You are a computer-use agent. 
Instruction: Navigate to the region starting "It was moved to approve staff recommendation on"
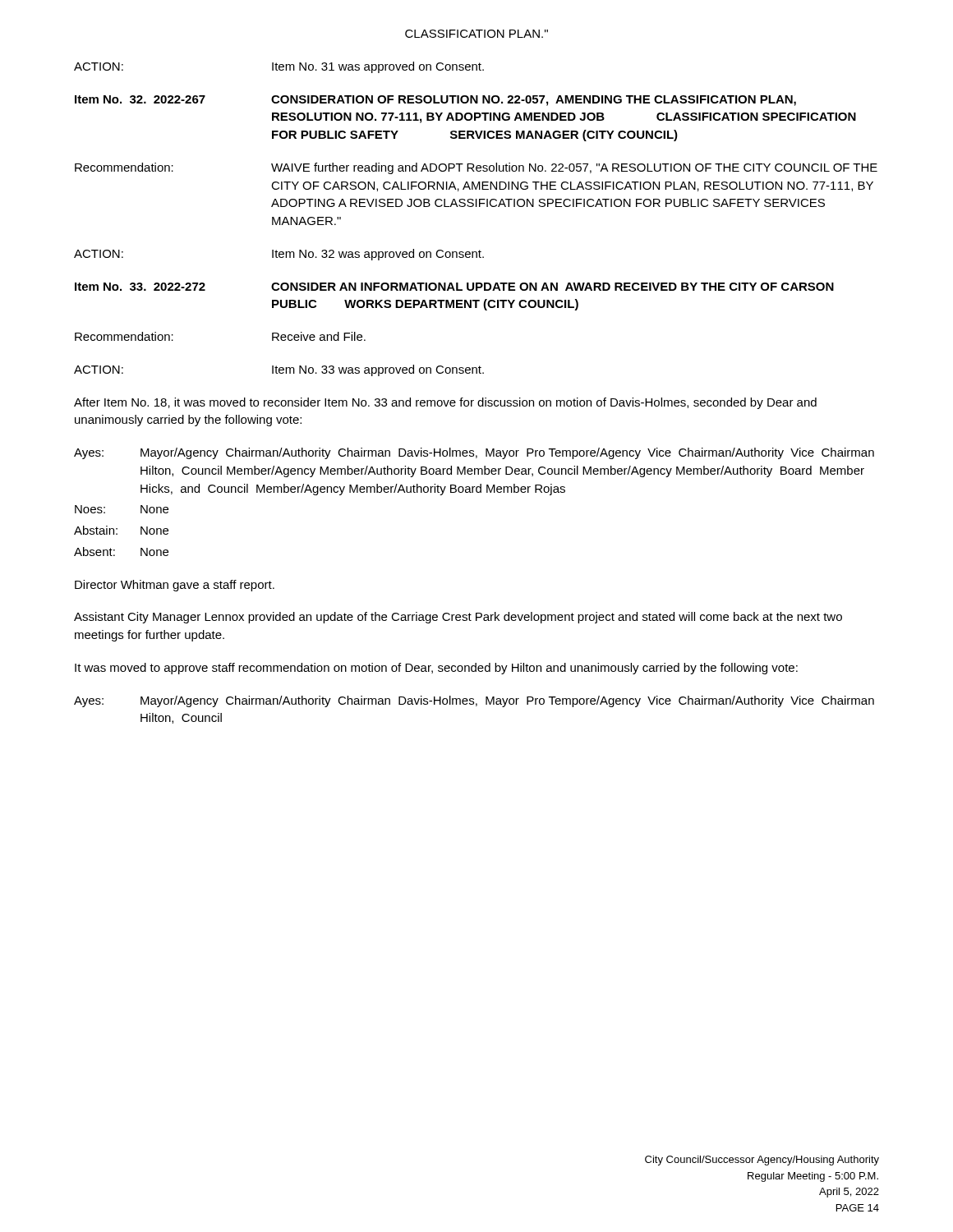coord(436,667)
